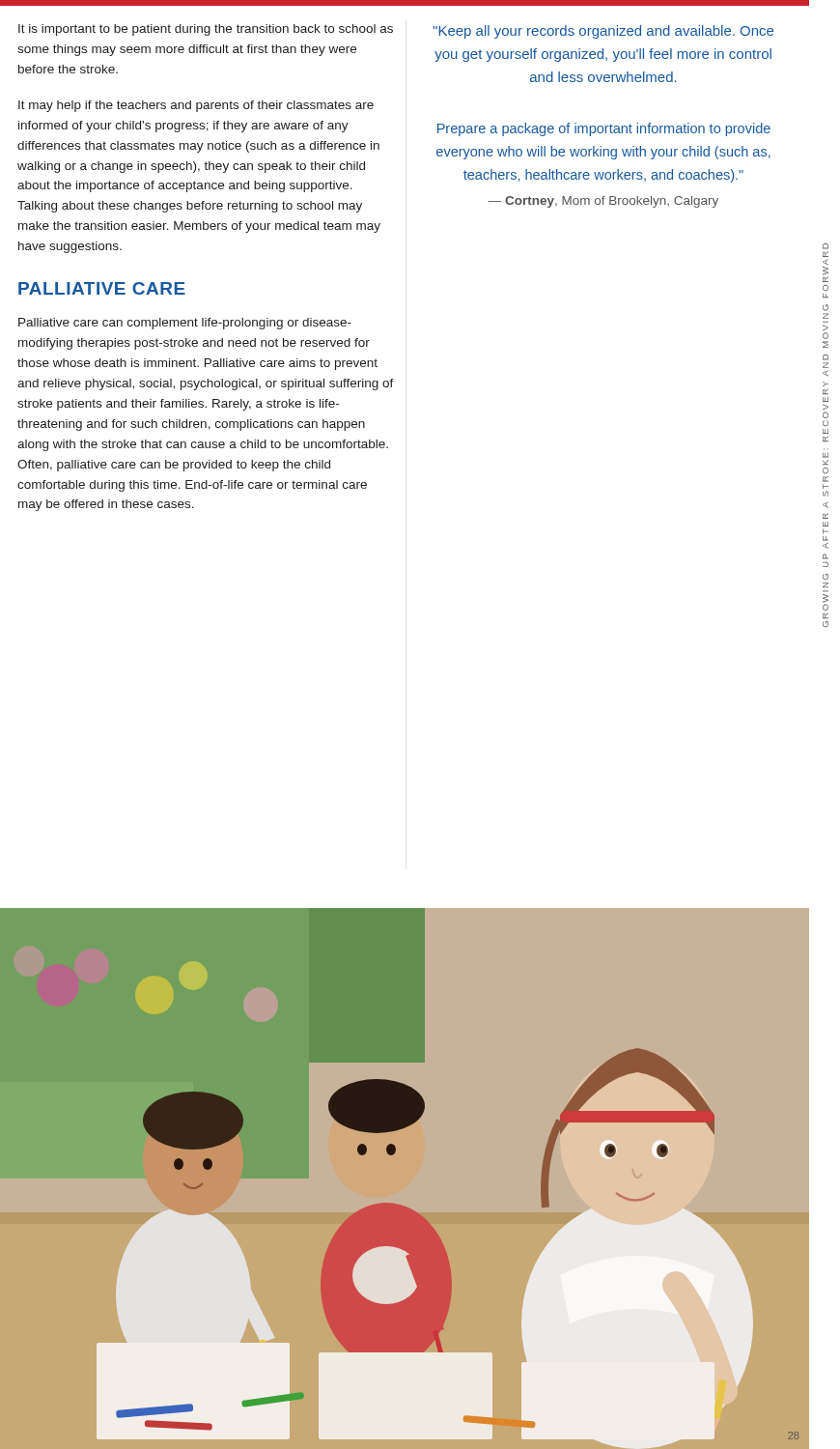Select the text block that reads ""Keep all your records organized"
840x1449 pixels.
[x=603, y=54]
